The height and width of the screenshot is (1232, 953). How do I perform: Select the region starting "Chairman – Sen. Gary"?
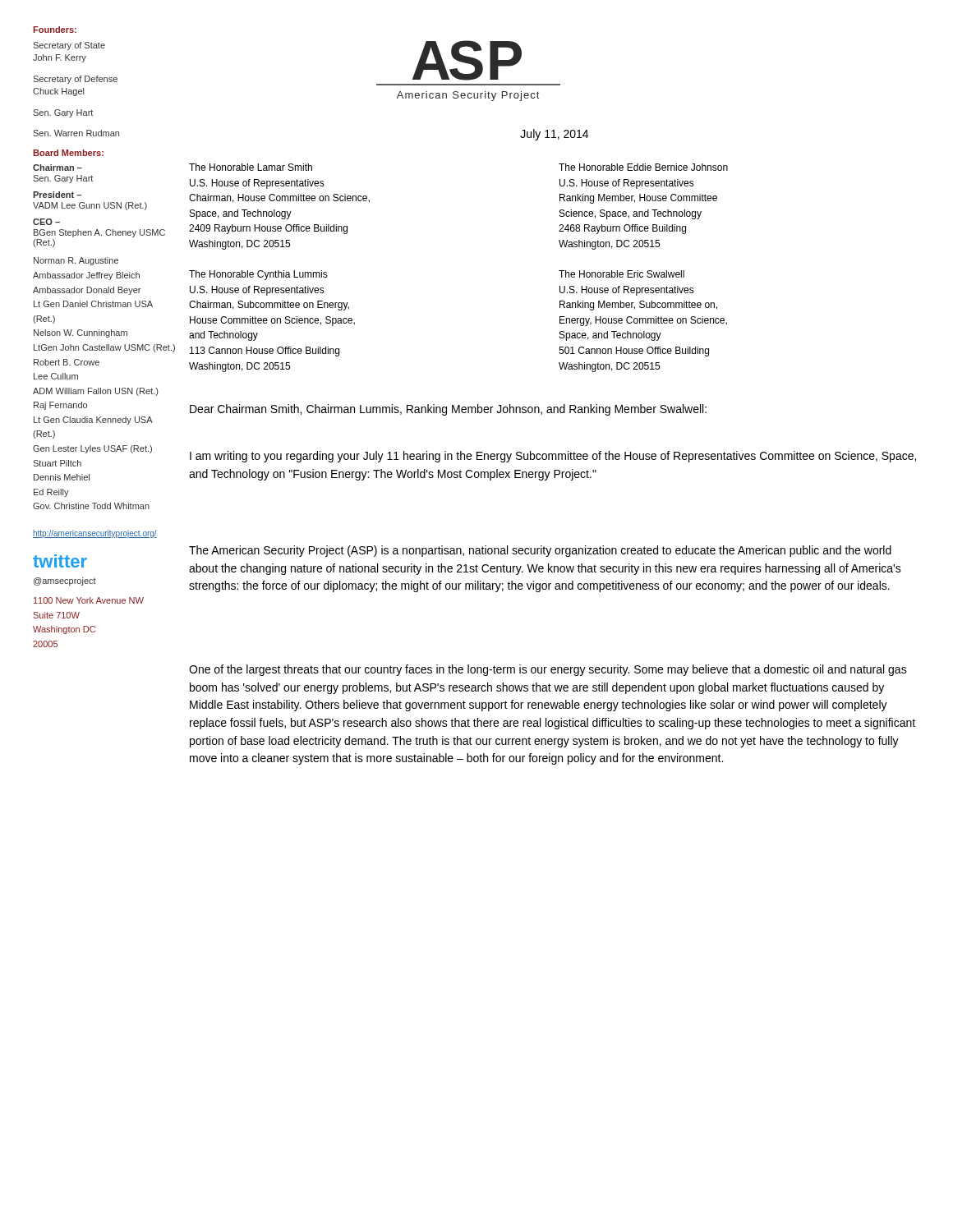point(58,168)
